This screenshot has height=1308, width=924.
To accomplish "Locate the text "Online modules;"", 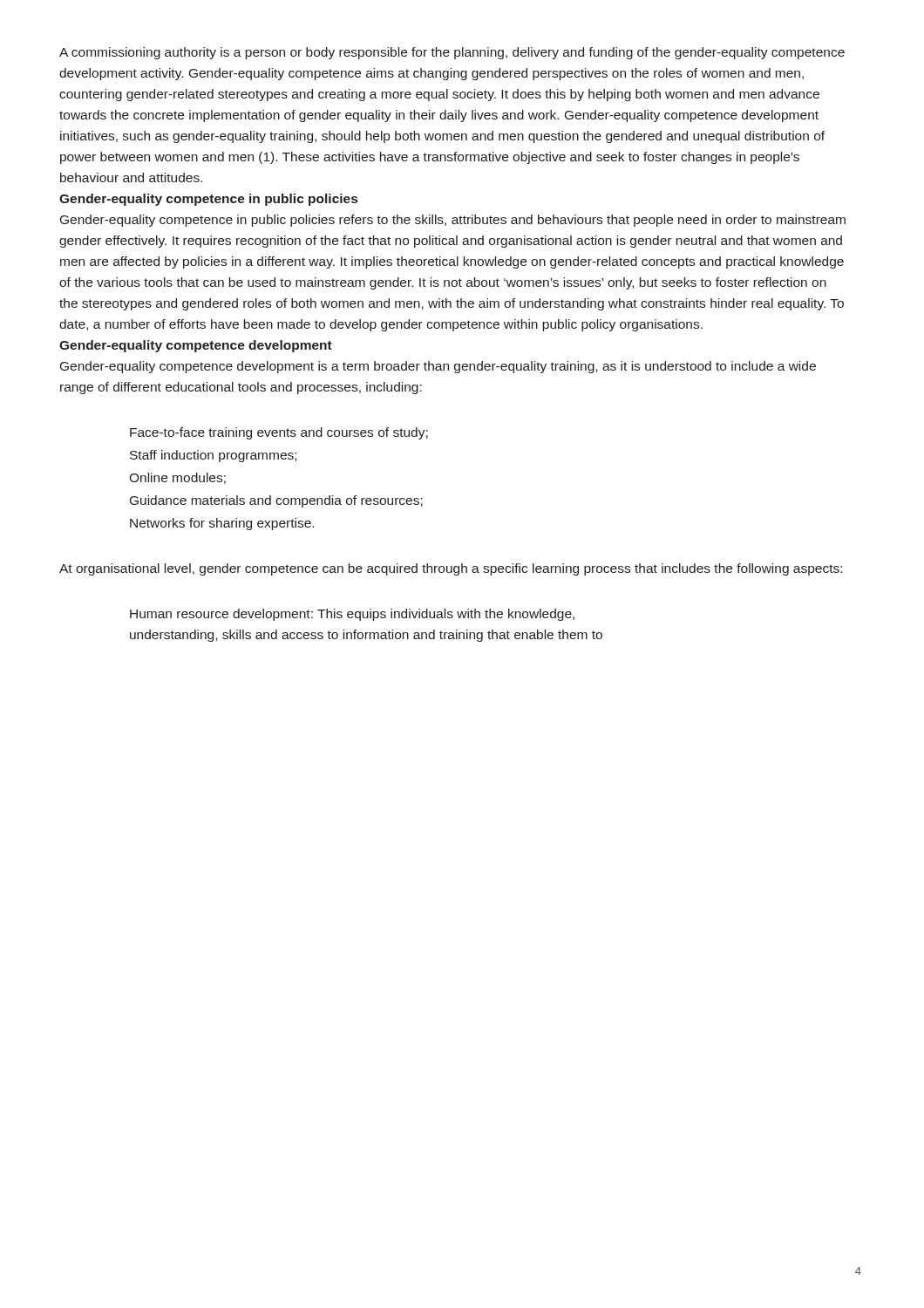I will pos(178,478).
